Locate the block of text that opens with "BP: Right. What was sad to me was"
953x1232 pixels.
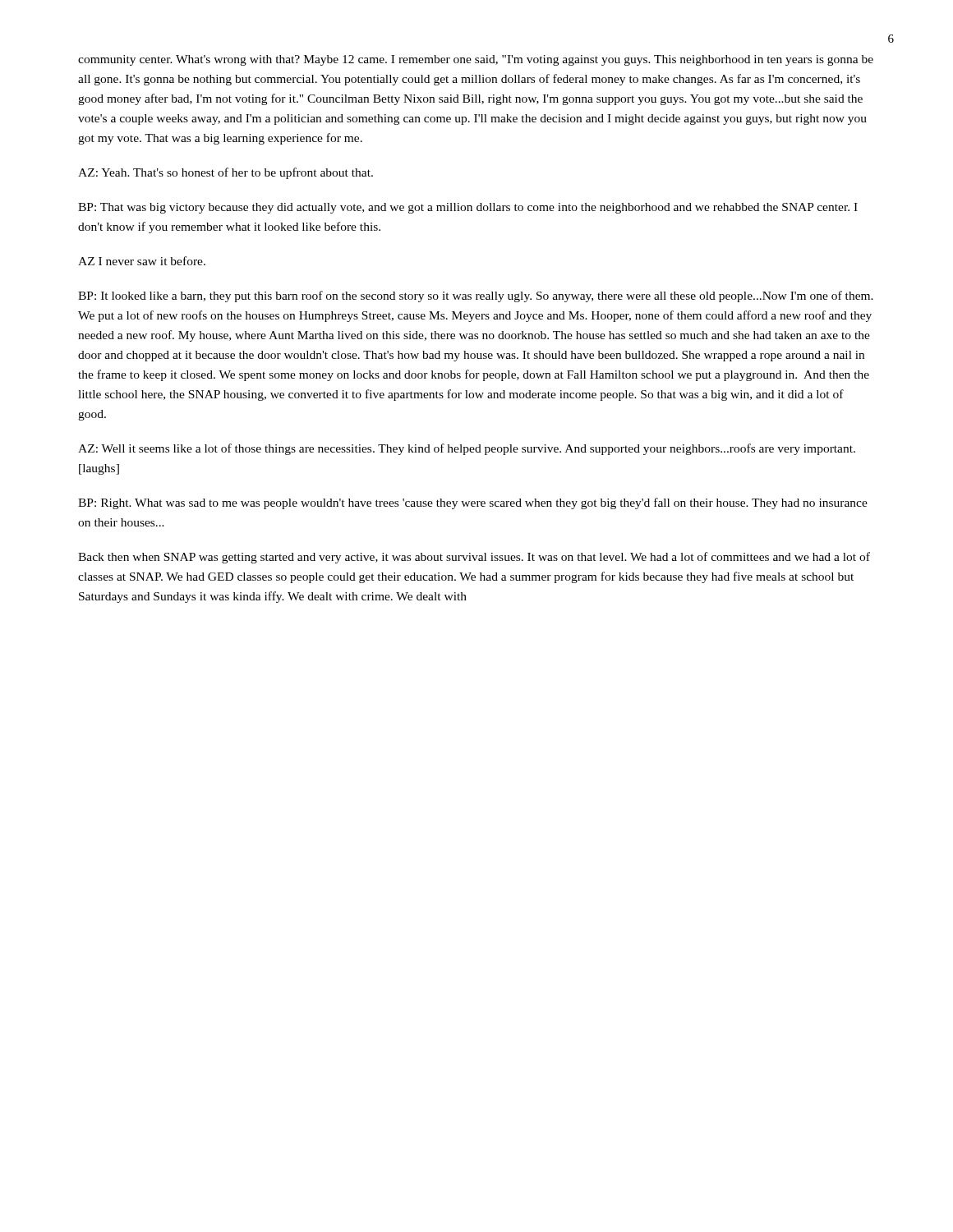point(476,513)
